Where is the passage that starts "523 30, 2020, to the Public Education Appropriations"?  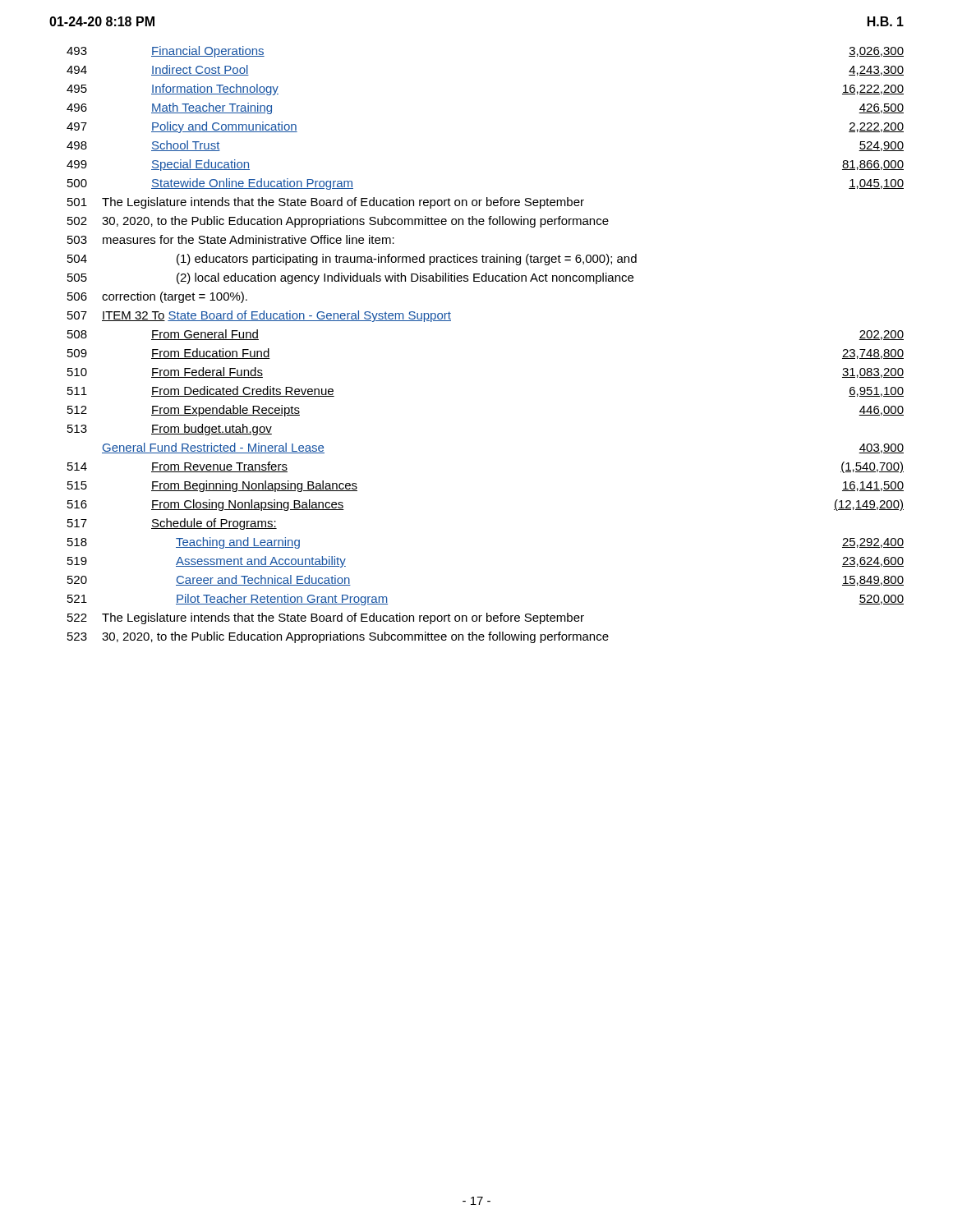476,636
